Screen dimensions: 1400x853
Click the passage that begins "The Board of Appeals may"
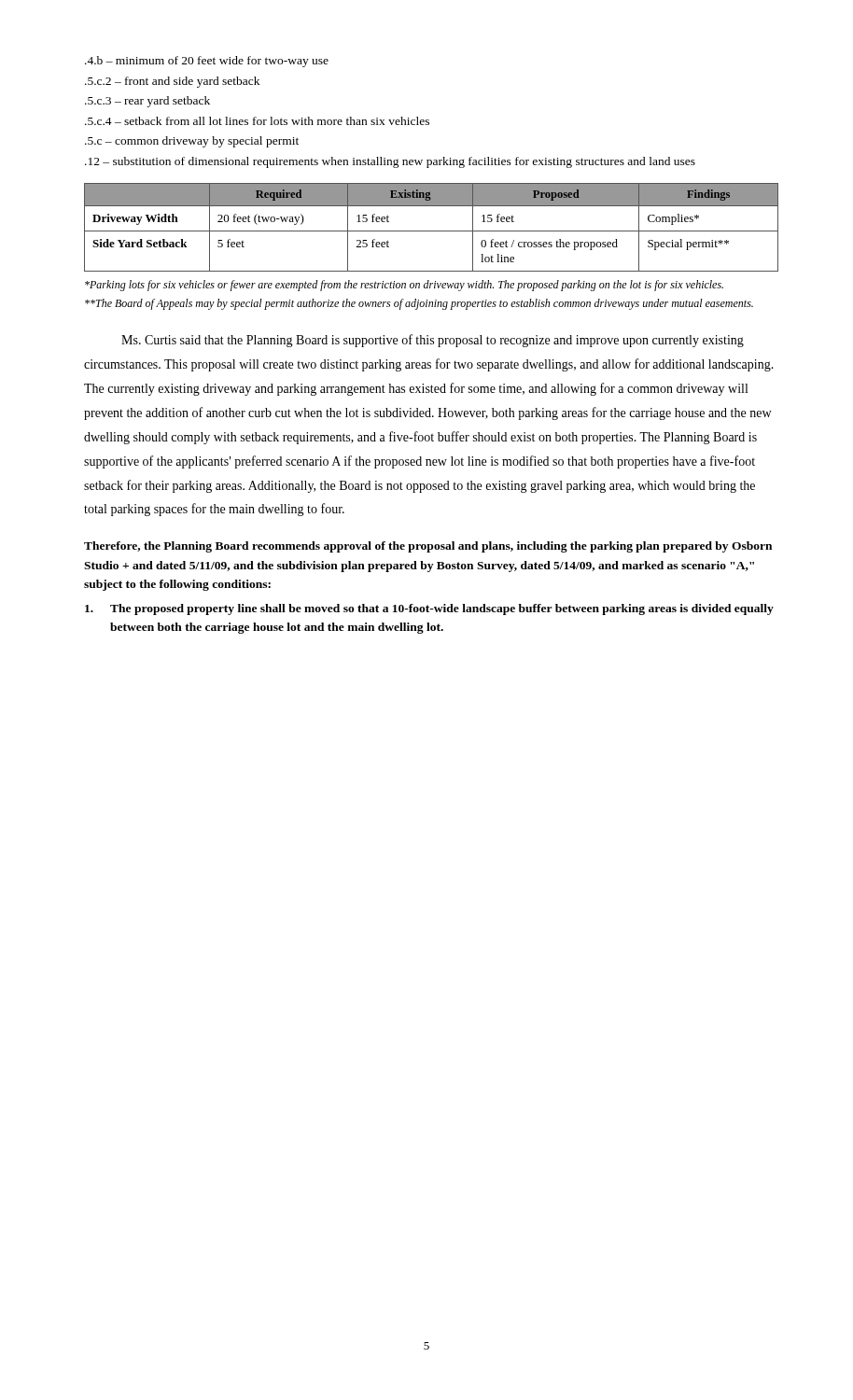pos(419,303)
